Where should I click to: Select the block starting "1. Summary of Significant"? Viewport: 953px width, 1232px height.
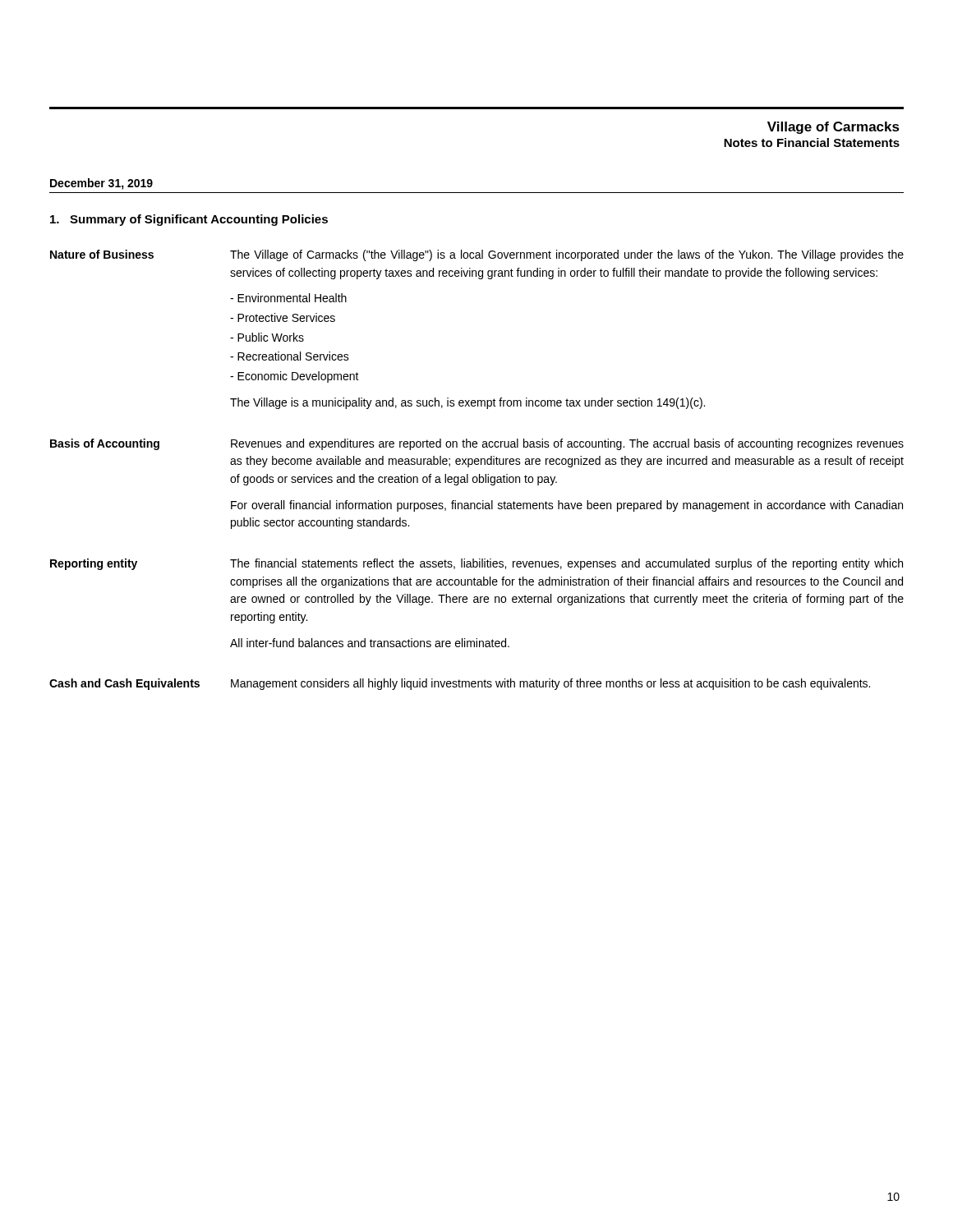(x=189, y=219)
